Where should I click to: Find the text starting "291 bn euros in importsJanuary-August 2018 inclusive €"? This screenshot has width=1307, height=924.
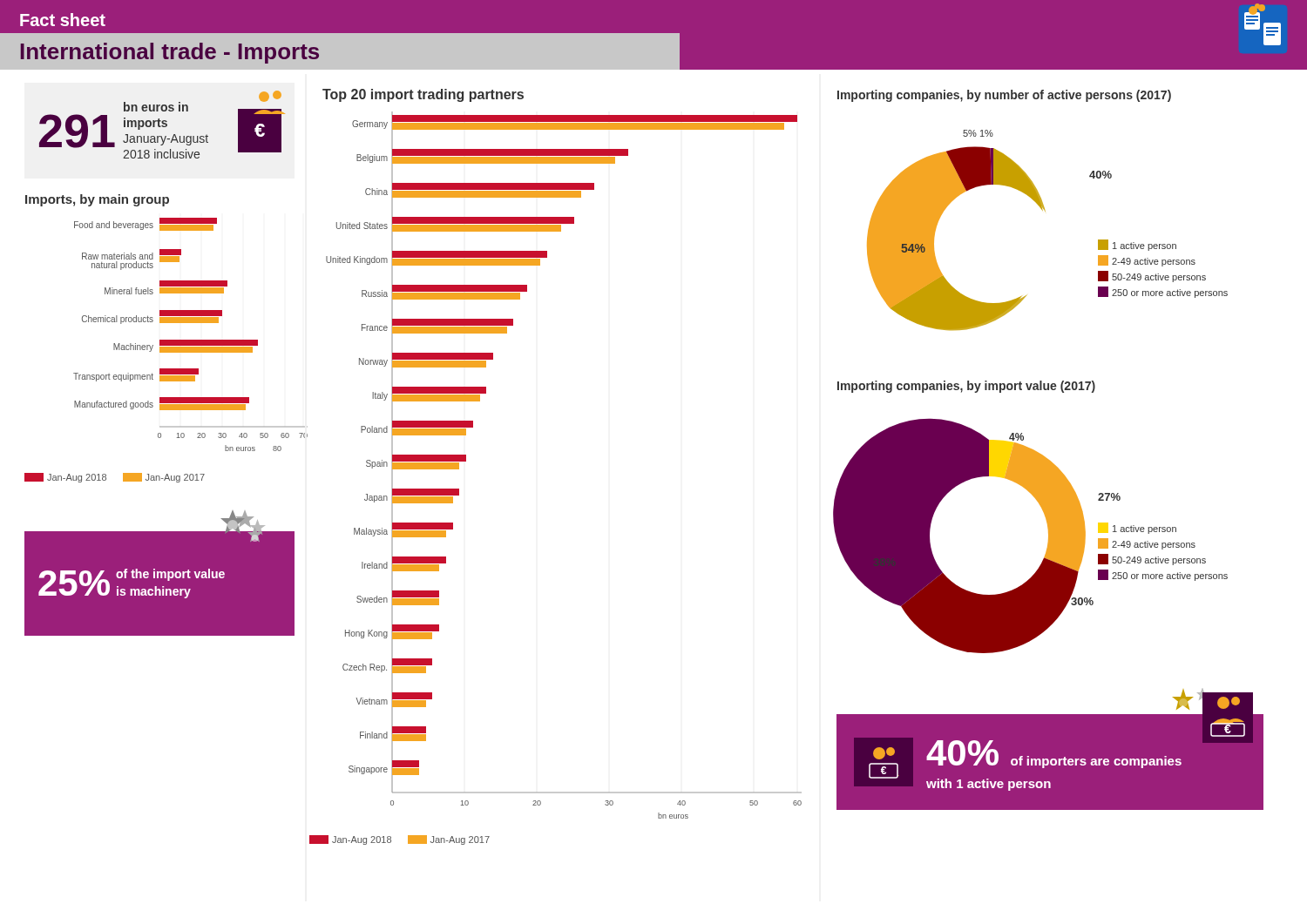[x=159, y=131]
